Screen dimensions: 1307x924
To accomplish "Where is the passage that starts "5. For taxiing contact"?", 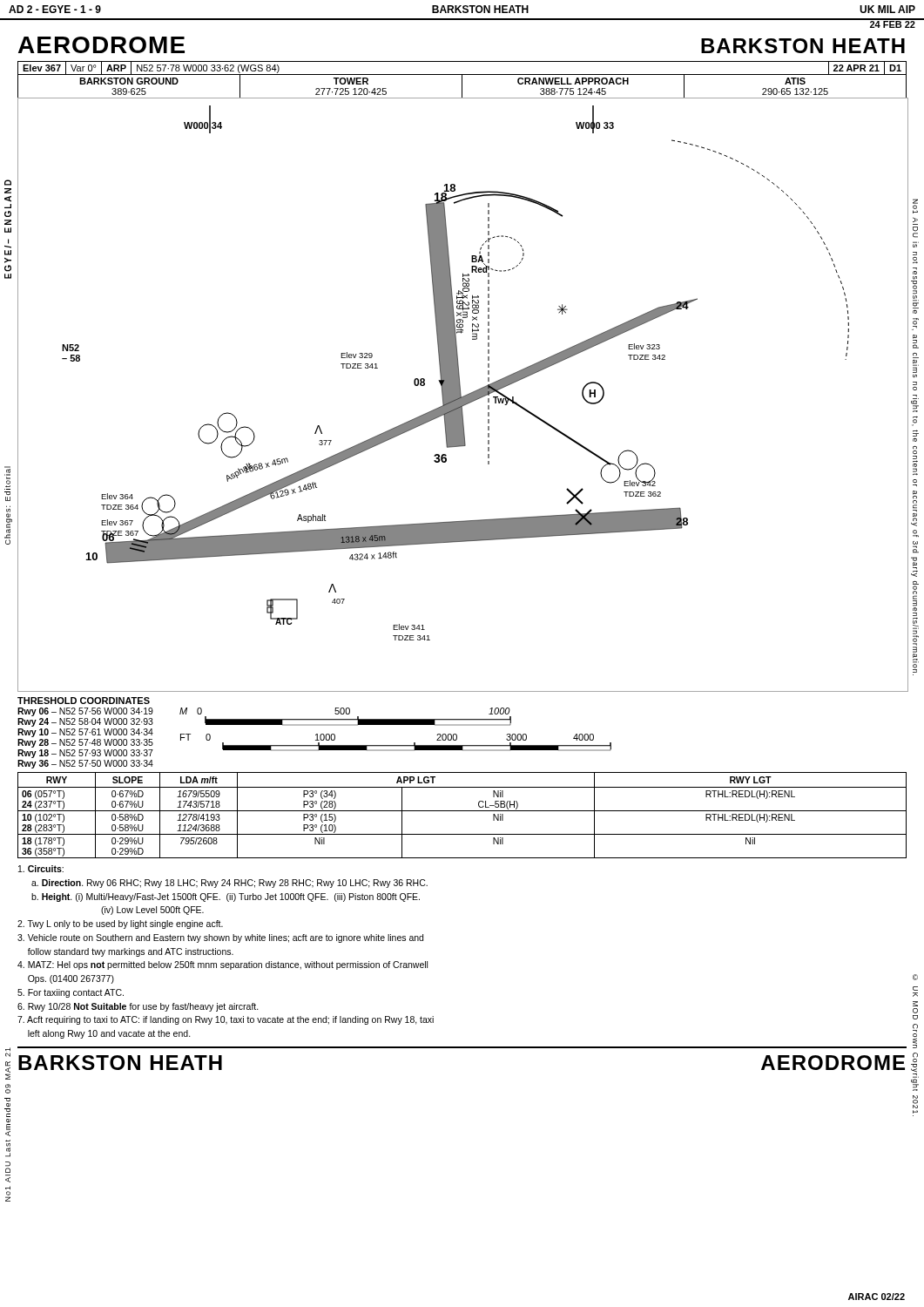I will (x=71, y=992).
